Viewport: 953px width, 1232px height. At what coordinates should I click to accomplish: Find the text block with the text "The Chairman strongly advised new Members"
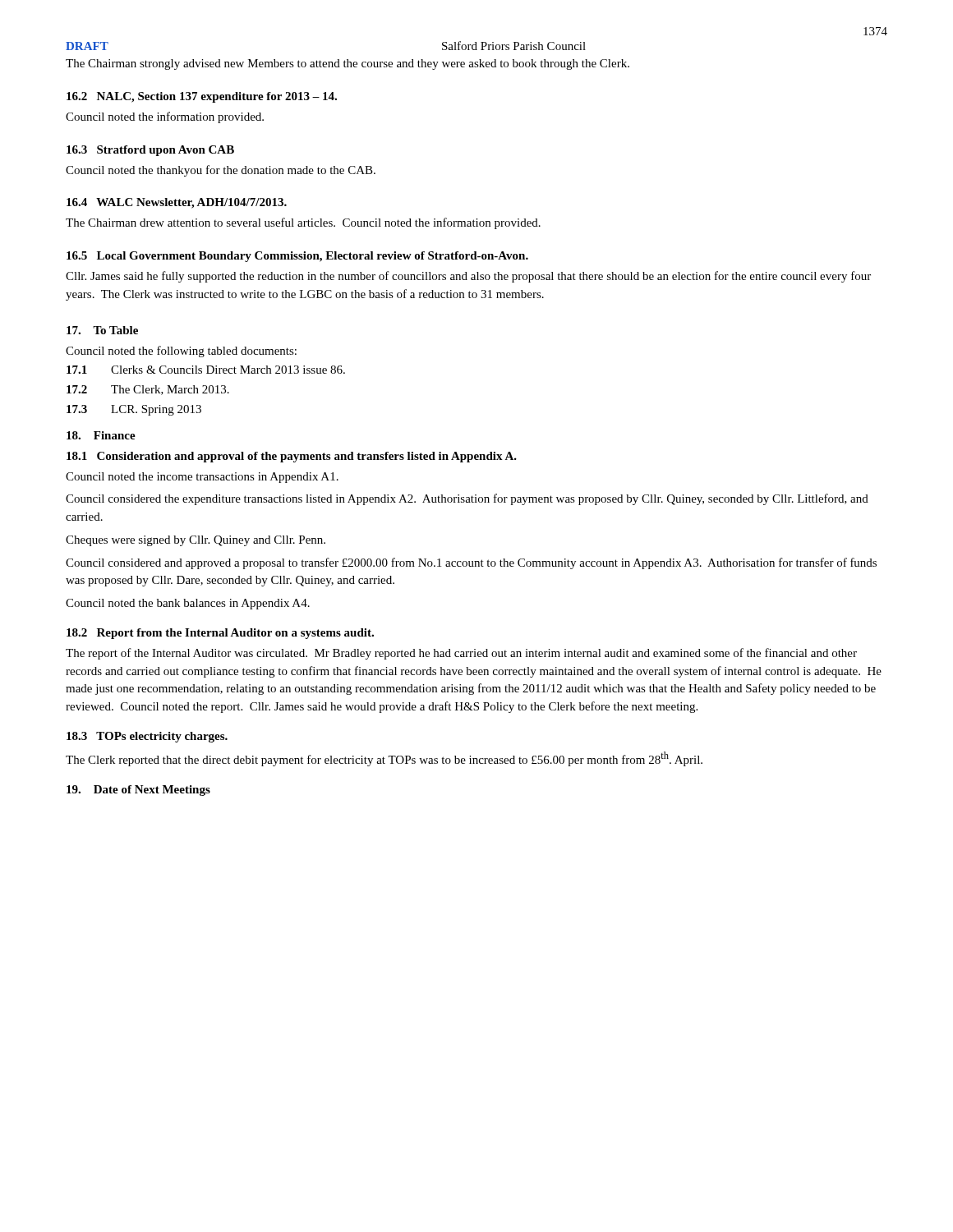click(348, 63)
